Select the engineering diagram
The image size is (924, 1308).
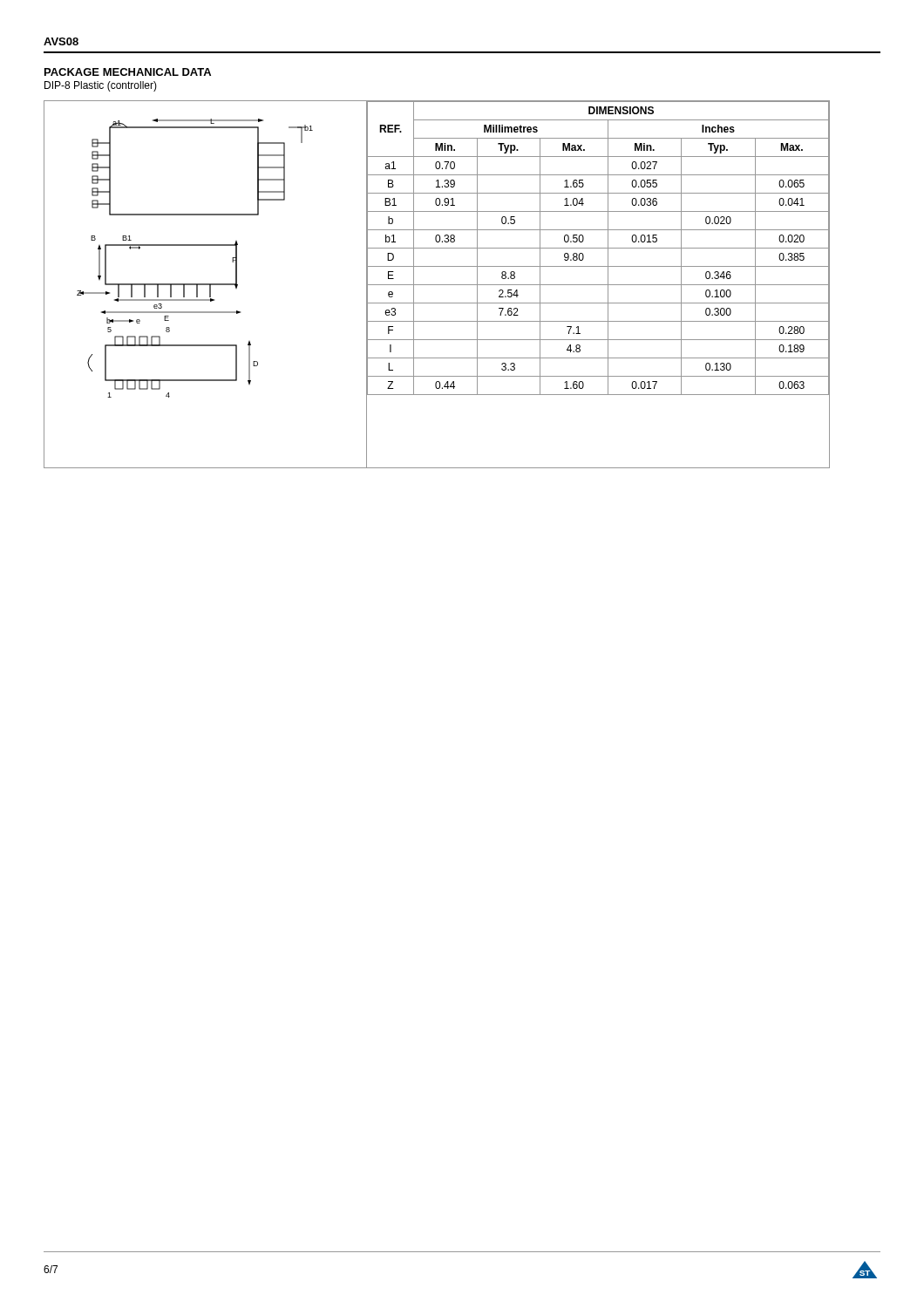tap(206, 284)
